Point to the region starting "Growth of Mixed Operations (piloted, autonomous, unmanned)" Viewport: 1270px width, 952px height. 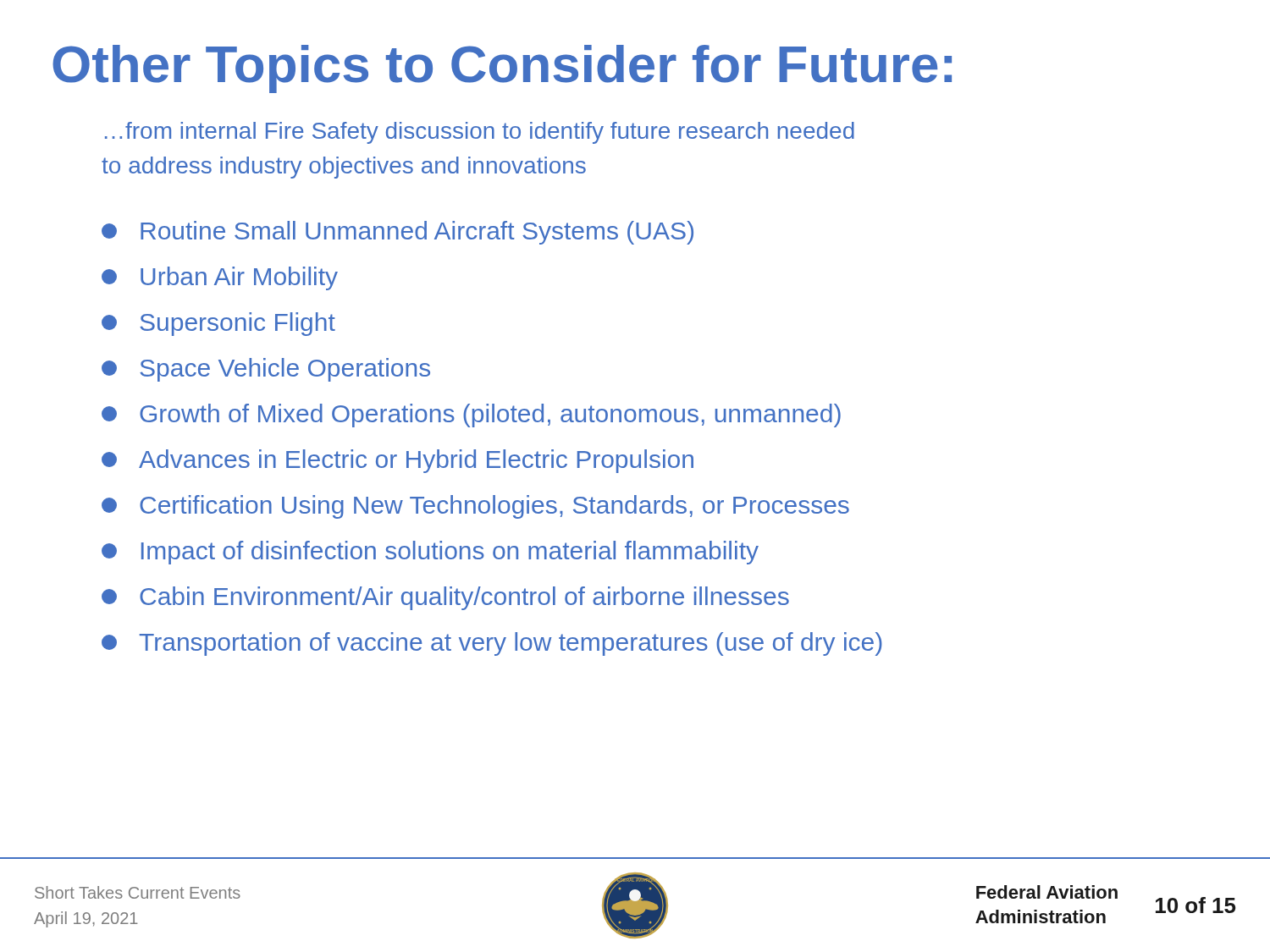(x=472, y=414)
